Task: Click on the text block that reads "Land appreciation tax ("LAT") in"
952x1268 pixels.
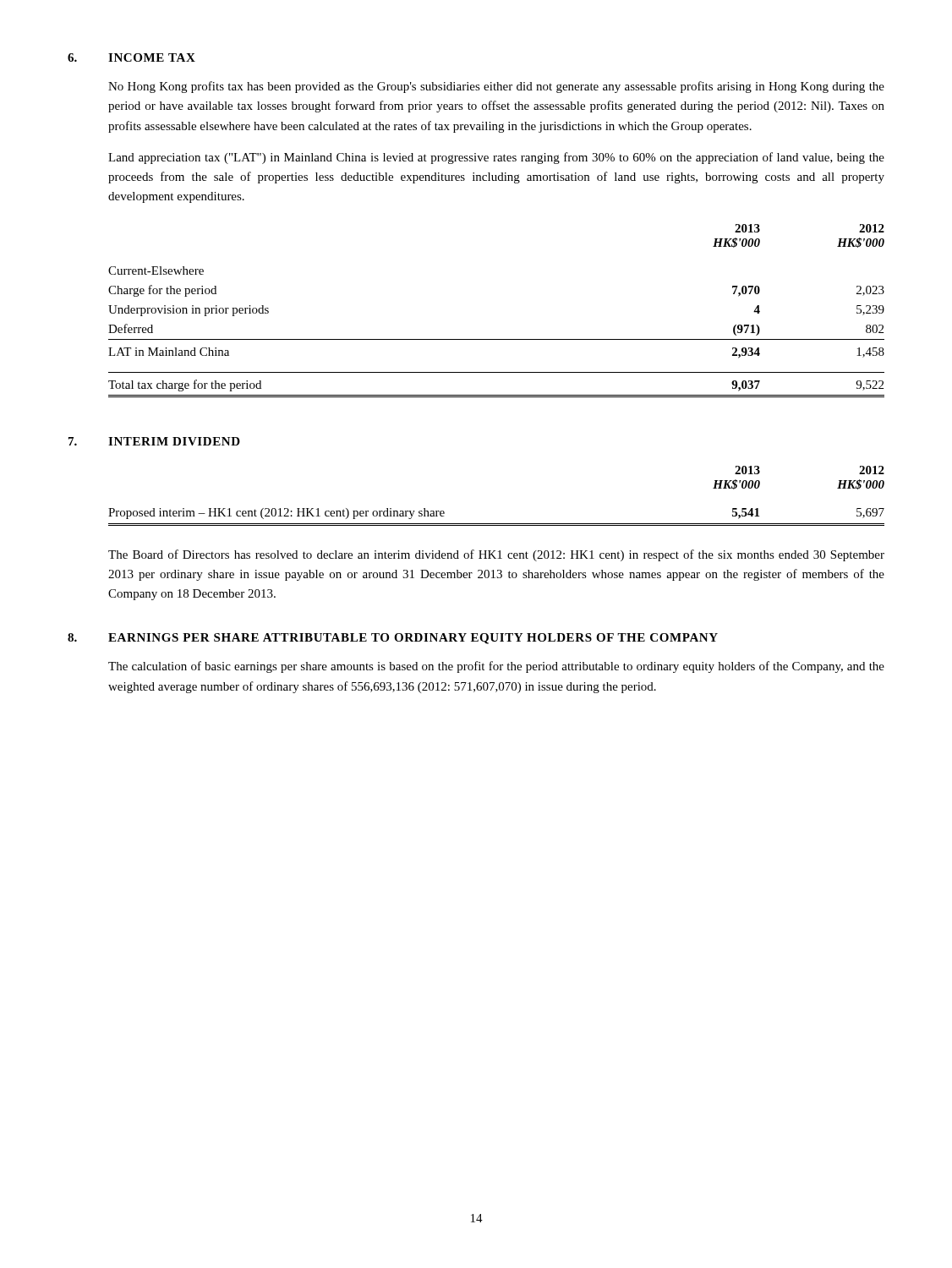Action: (496, 177)
